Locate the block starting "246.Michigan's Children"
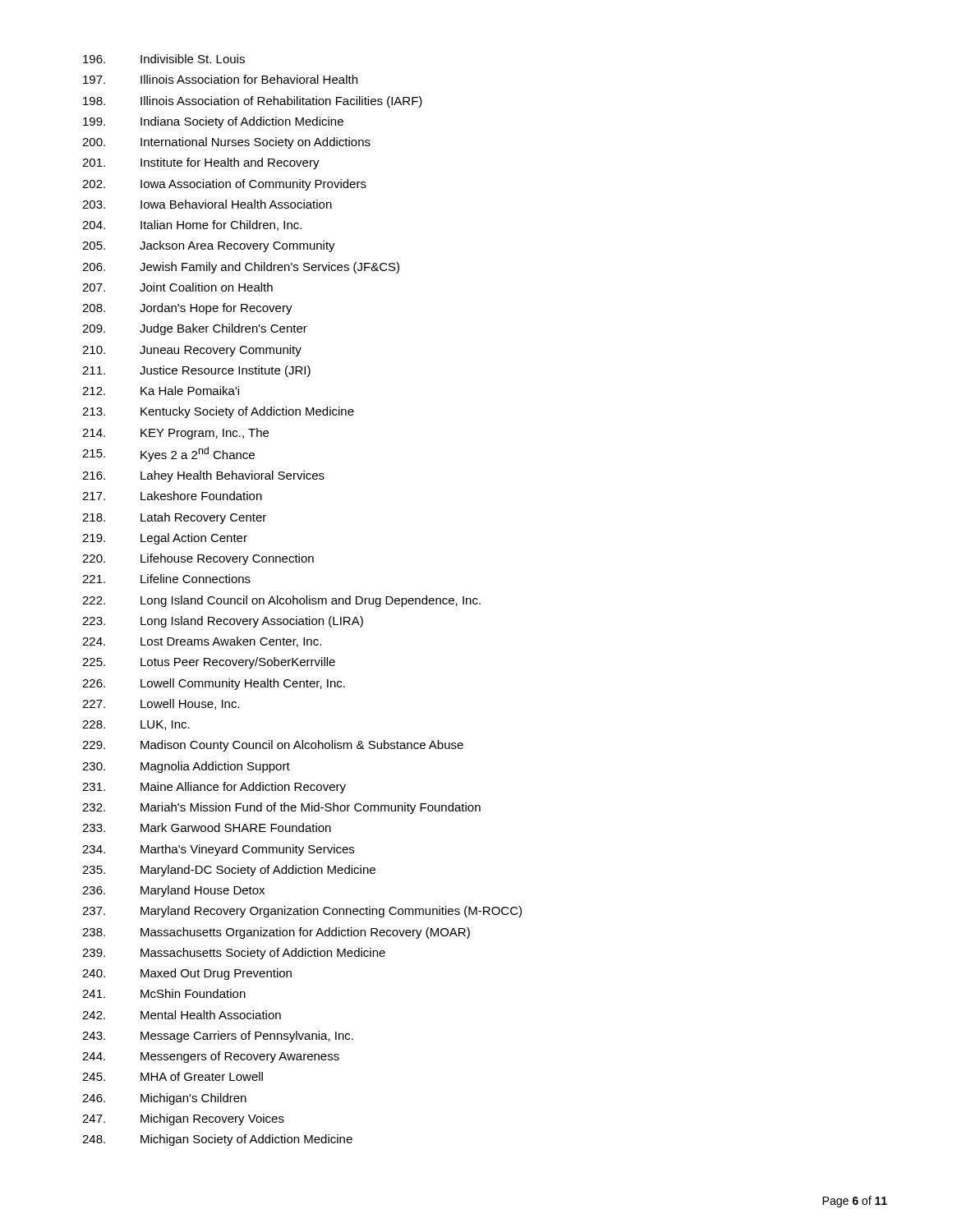 [164, 1099]
